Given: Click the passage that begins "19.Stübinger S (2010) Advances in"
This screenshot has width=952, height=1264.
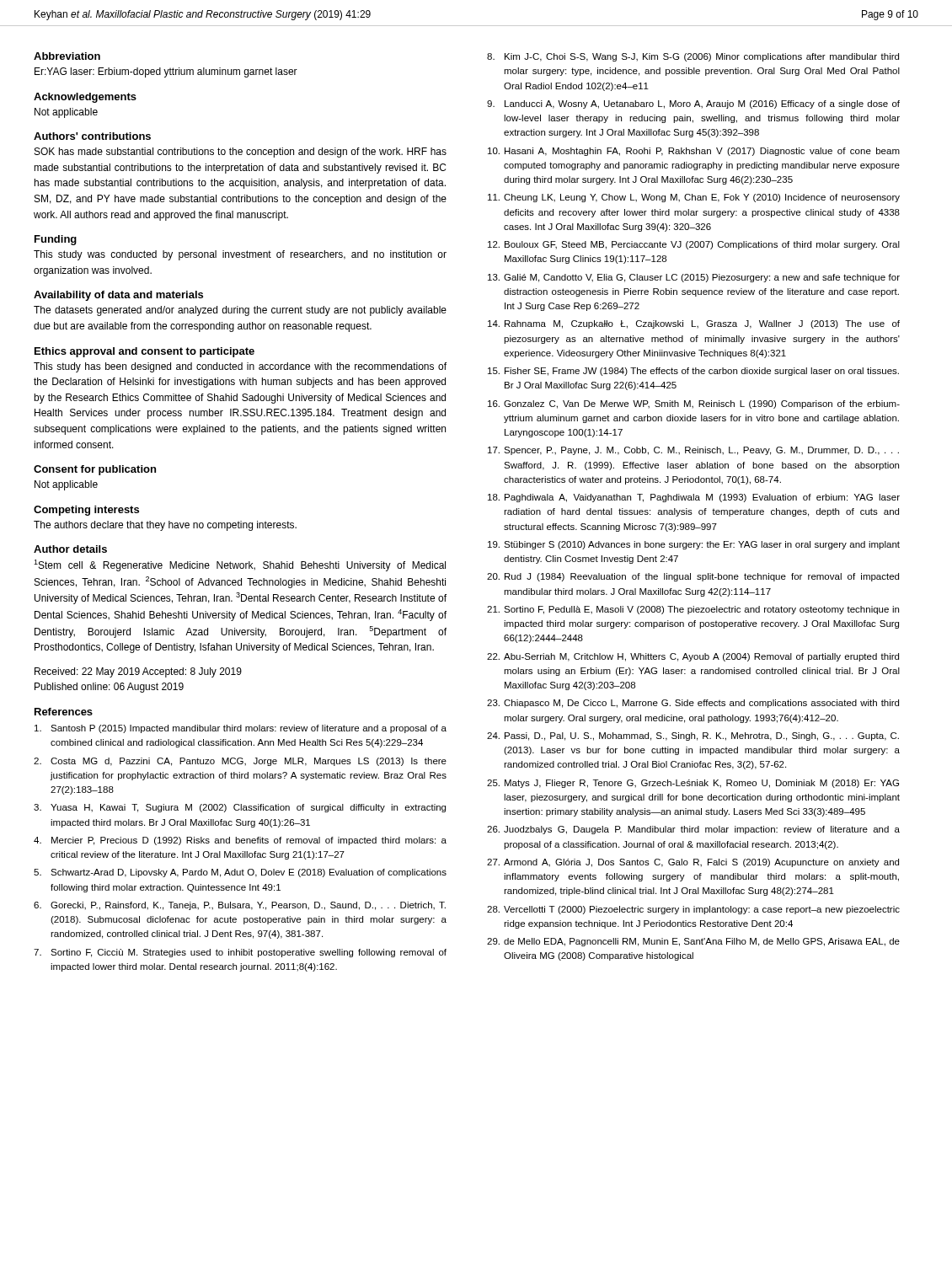Looking at the screenshot, I should (x=693, y=552).
